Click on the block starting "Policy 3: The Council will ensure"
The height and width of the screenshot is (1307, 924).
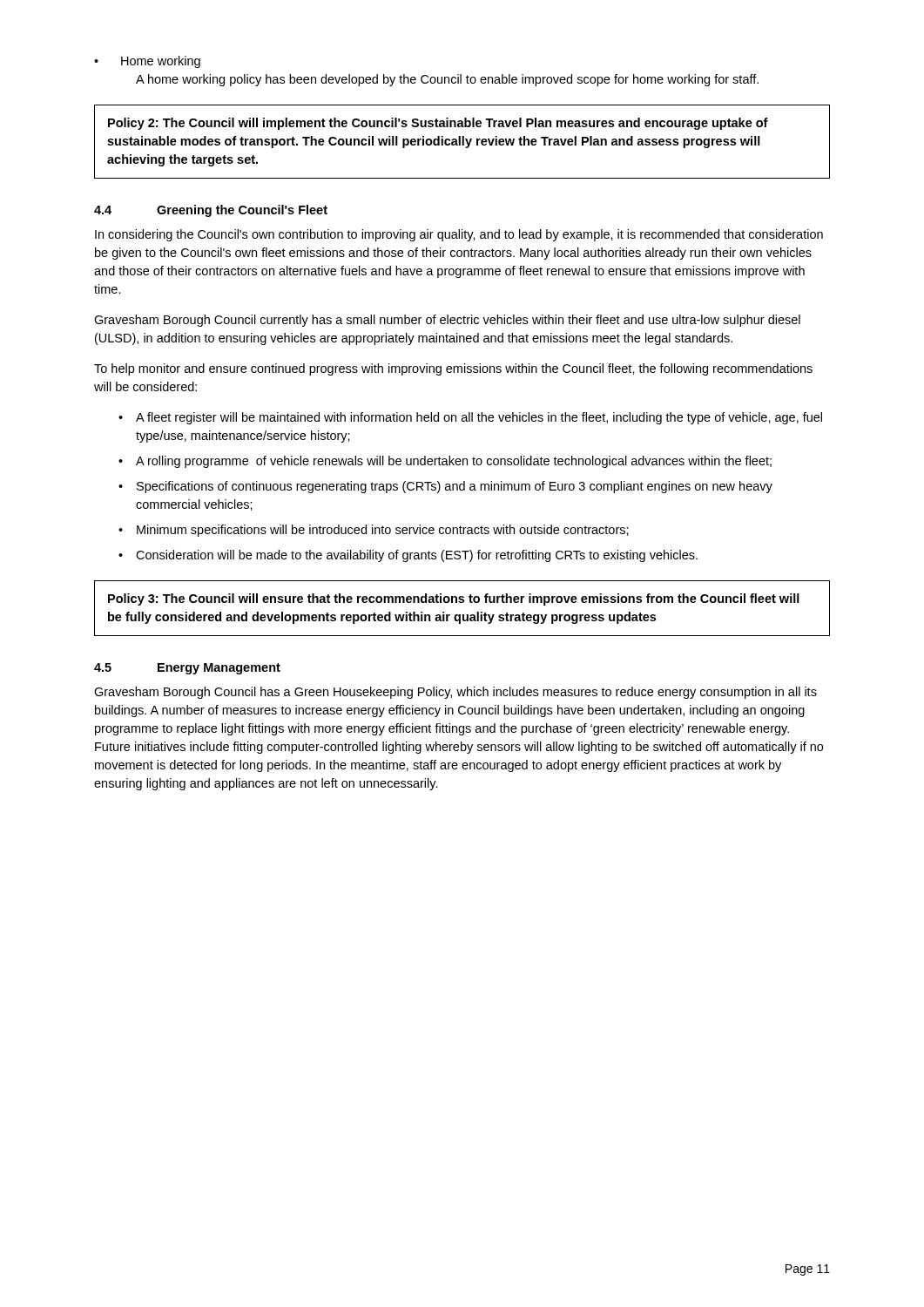tap(462, 608)
